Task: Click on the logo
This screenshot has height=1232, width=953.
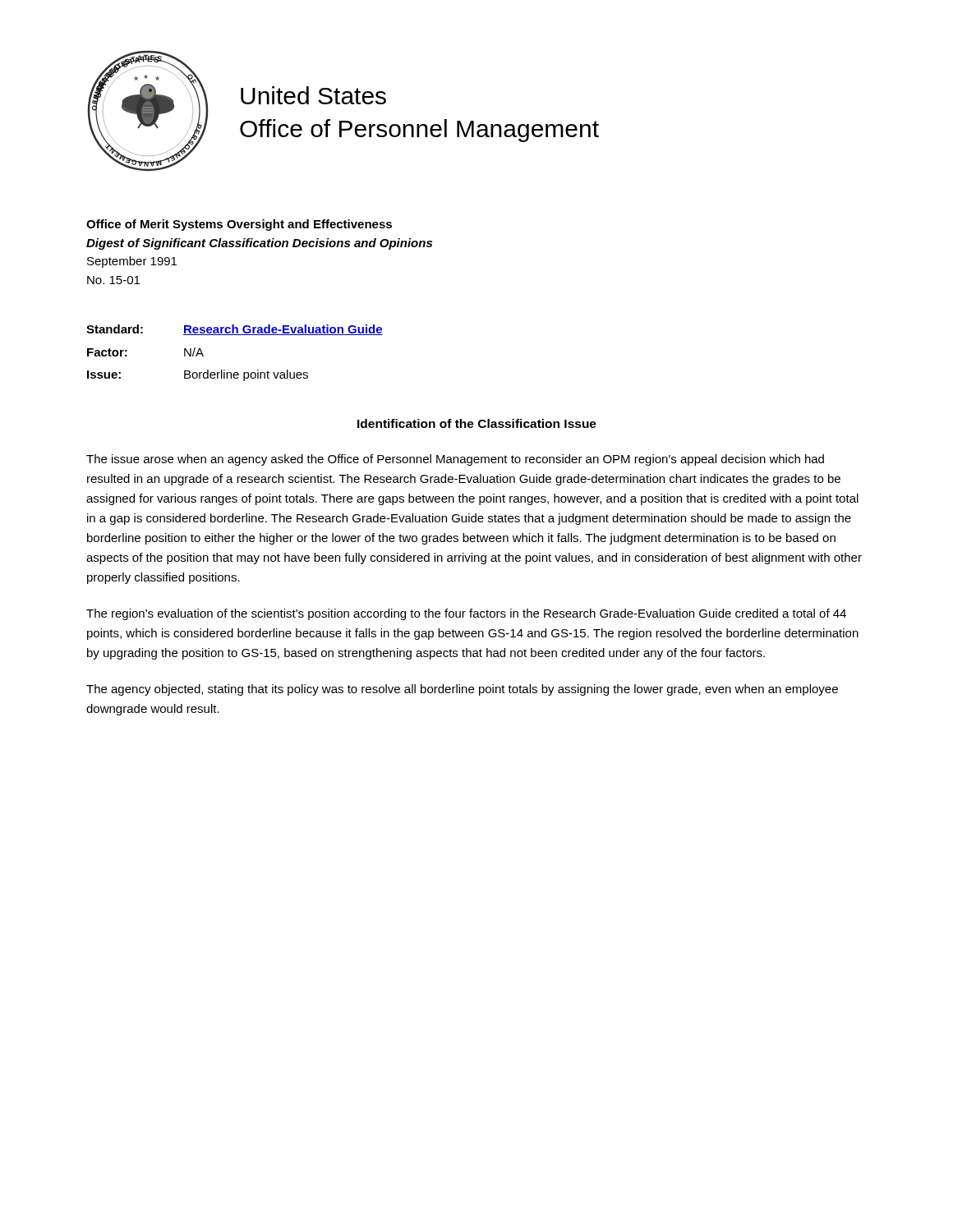Action: click(148, 113)
